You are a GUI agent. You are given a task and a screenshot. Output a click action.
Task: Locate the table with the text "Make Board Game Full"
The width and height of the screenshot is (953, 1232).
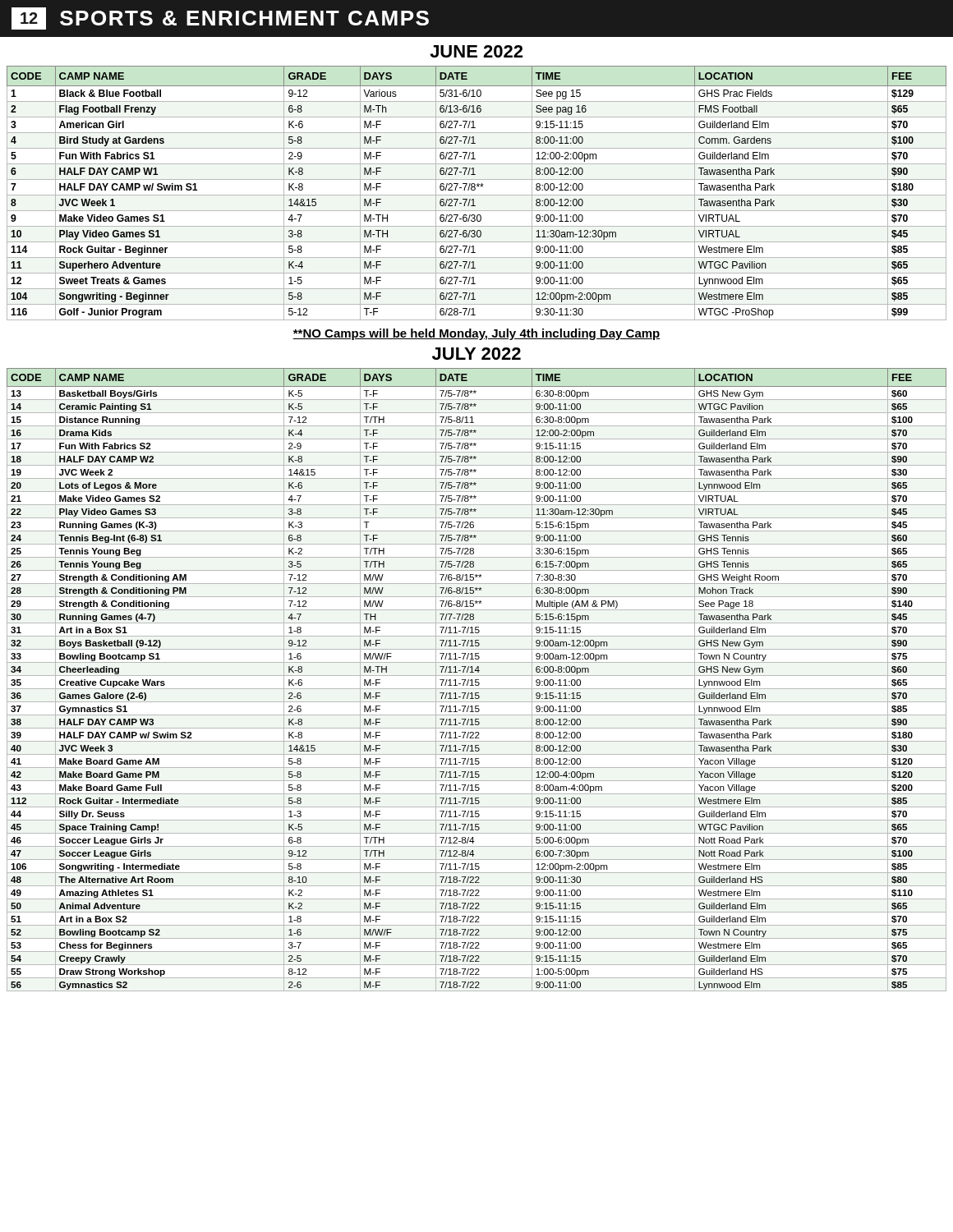click(476, 680)
